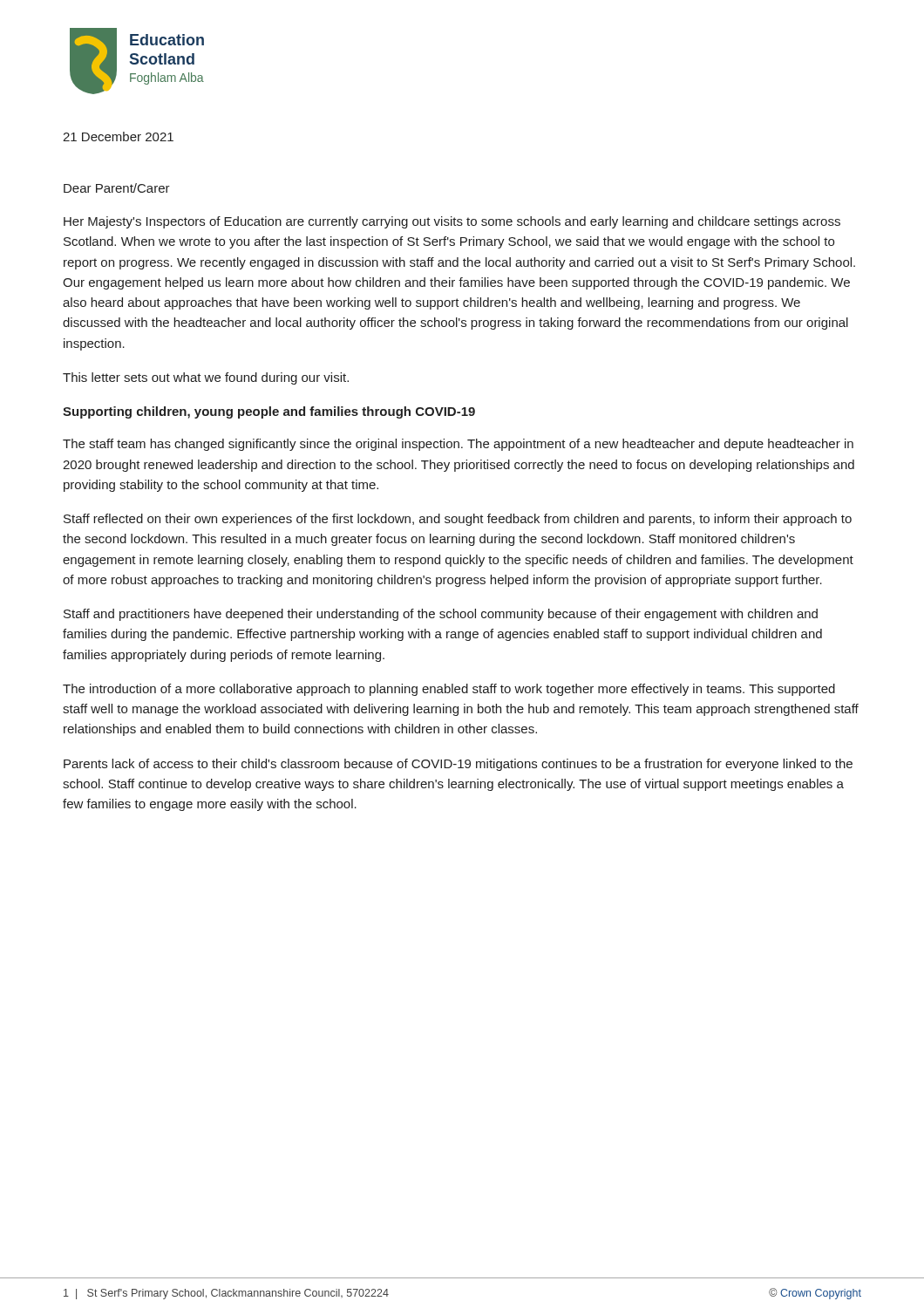
Task: Select the text starting "Staff and practitioners have deepened their"
Action: 443,634
